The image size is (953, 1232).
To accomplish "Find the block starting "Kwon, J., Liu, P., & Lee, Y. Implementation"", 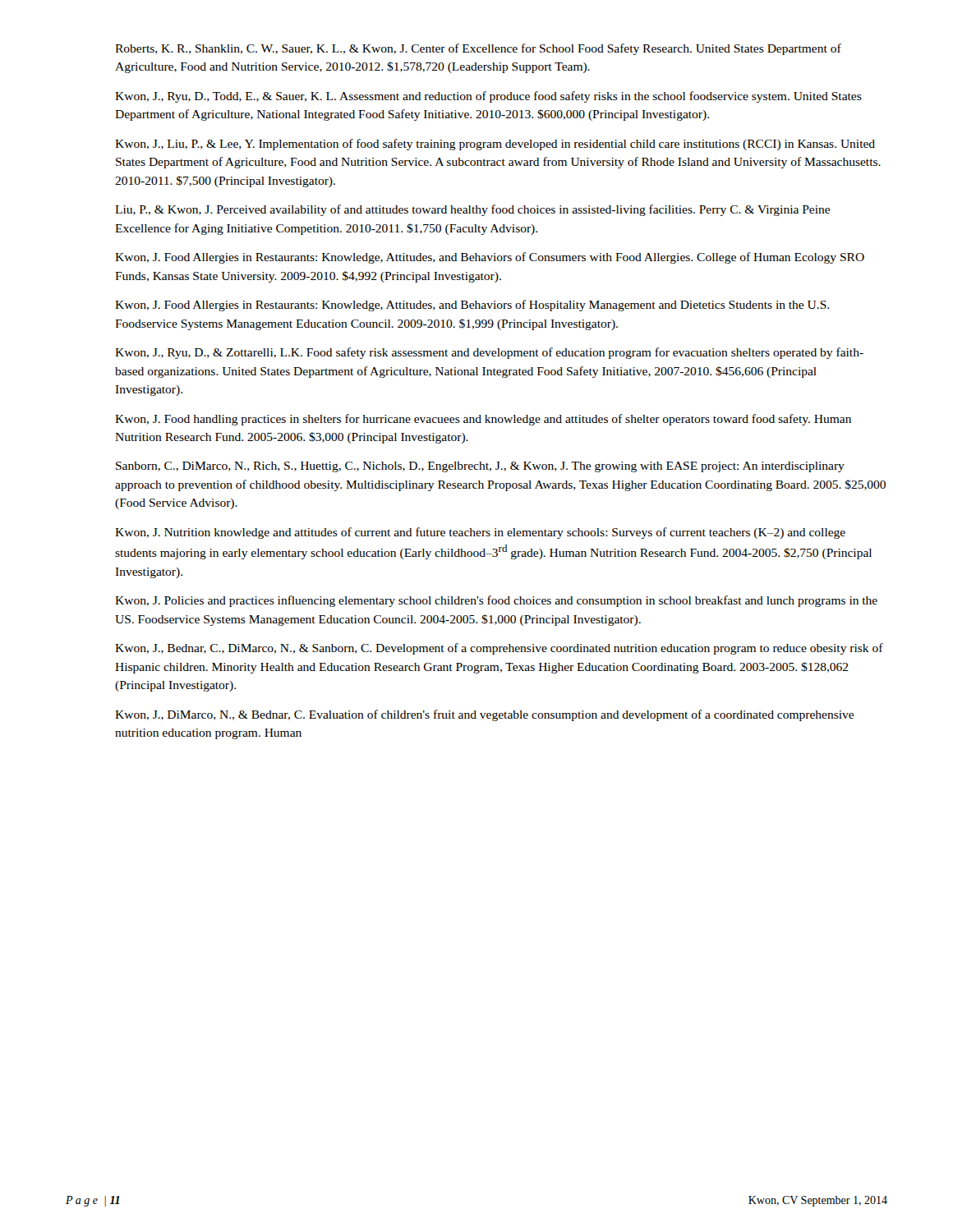I will [476, 162].
